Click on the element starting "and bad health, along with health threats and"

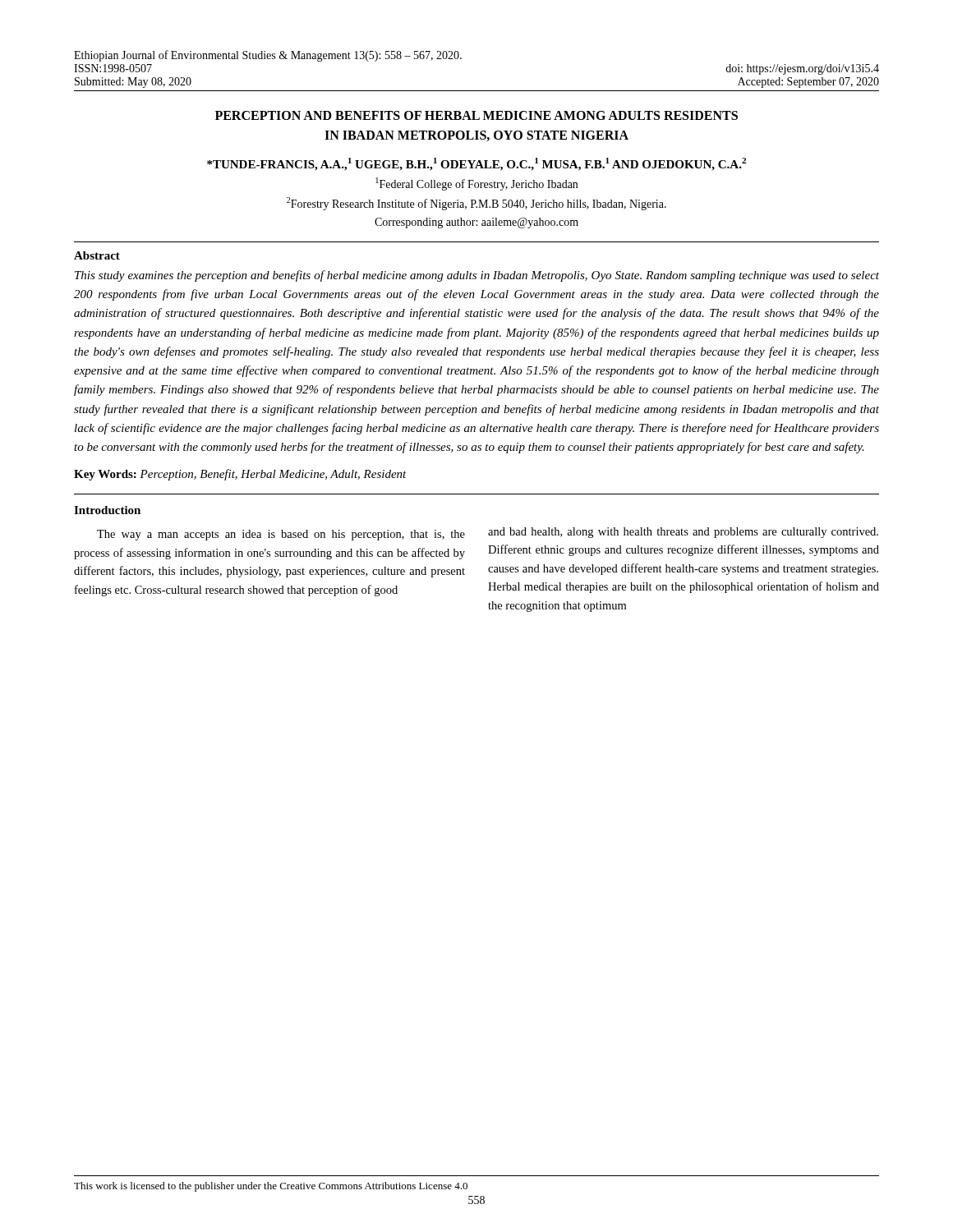click(x=684, y=569)
